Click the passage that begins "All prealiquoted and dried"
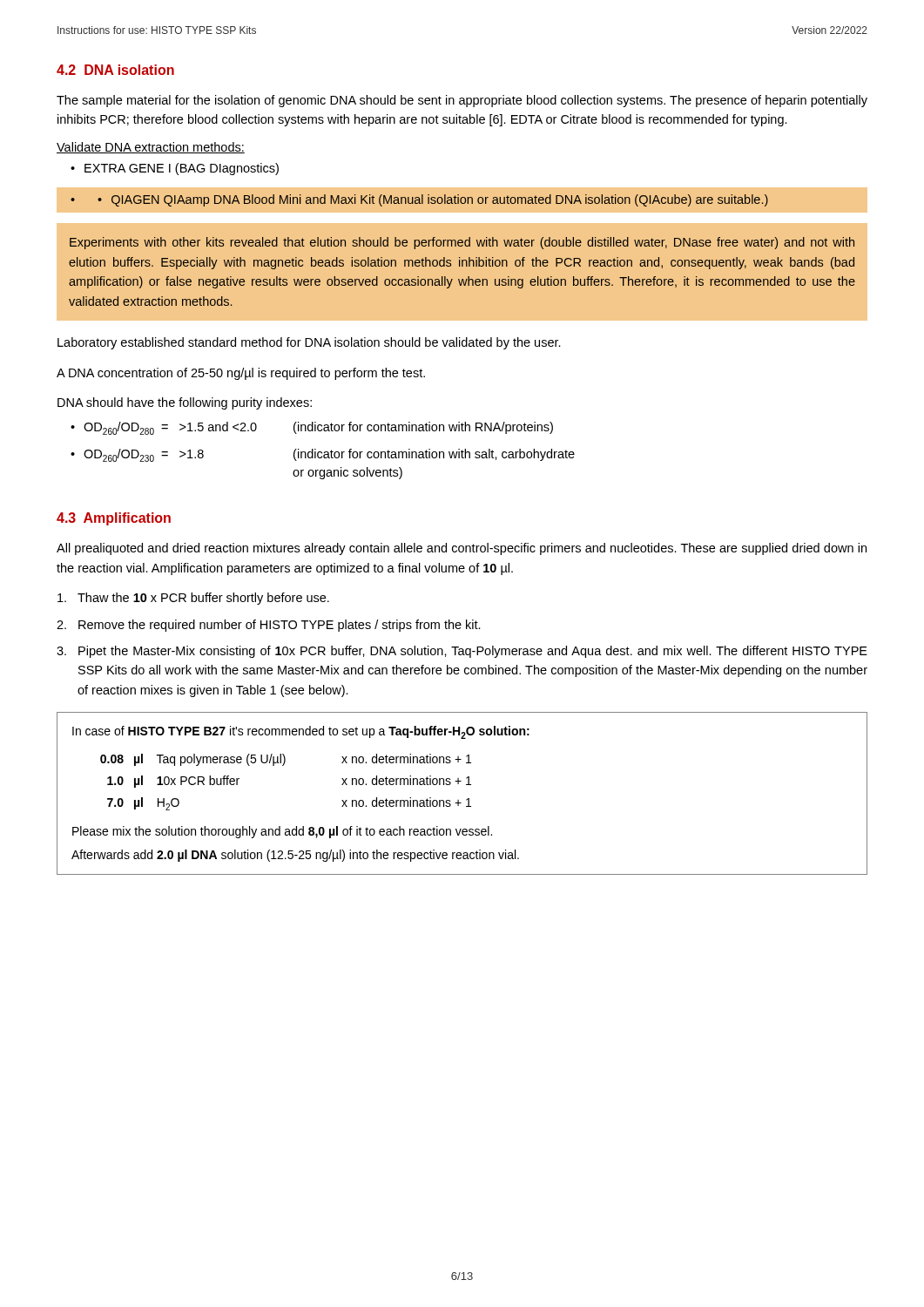 (462, 558)
